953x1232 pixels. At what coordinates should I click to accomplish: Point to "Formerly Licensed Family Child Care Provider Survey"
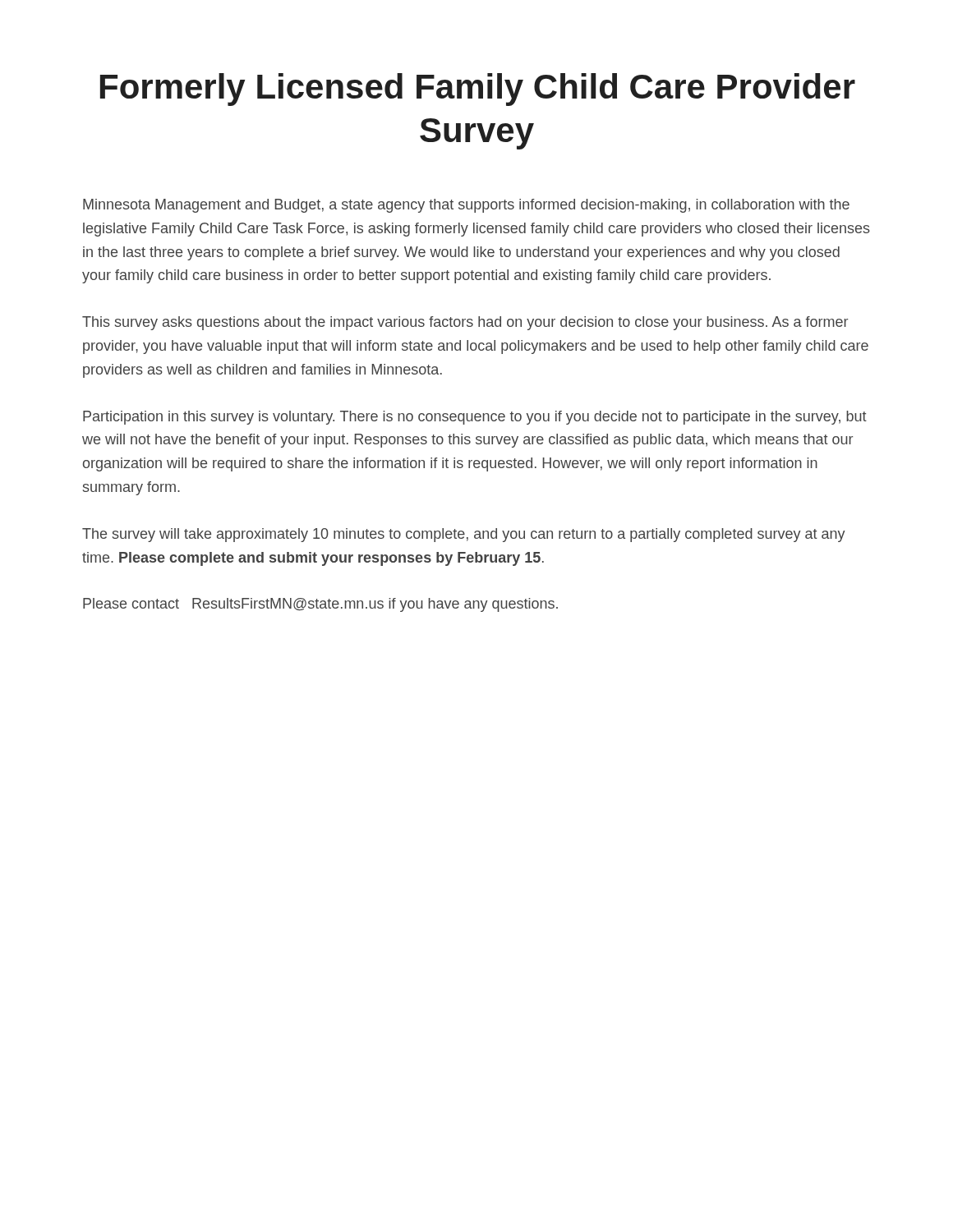point(476,109)
